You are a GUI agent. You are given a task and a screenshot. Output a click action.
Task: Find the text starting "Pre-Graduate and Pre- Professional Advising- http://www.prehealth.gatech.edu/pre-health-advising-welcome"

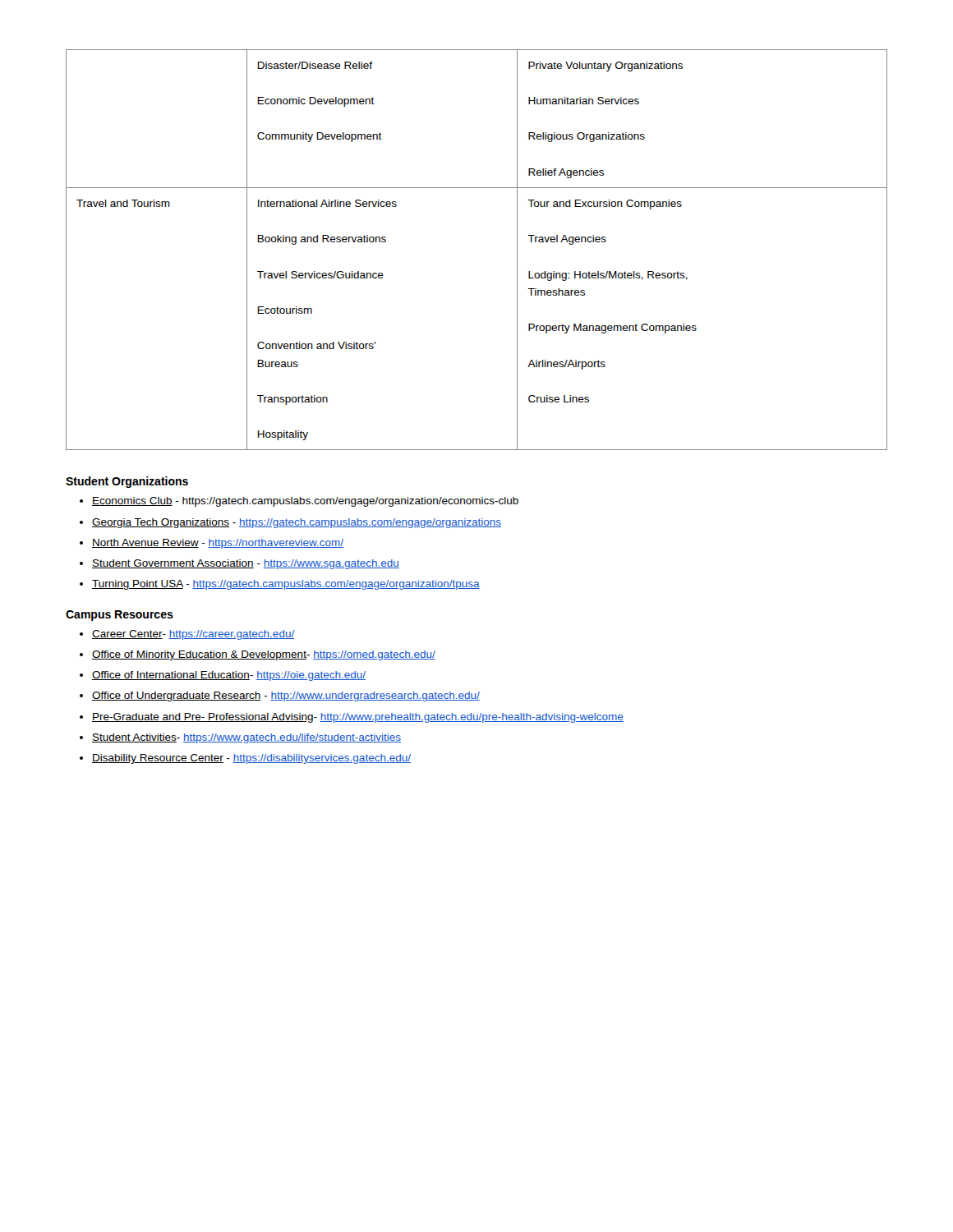point(358,716)
